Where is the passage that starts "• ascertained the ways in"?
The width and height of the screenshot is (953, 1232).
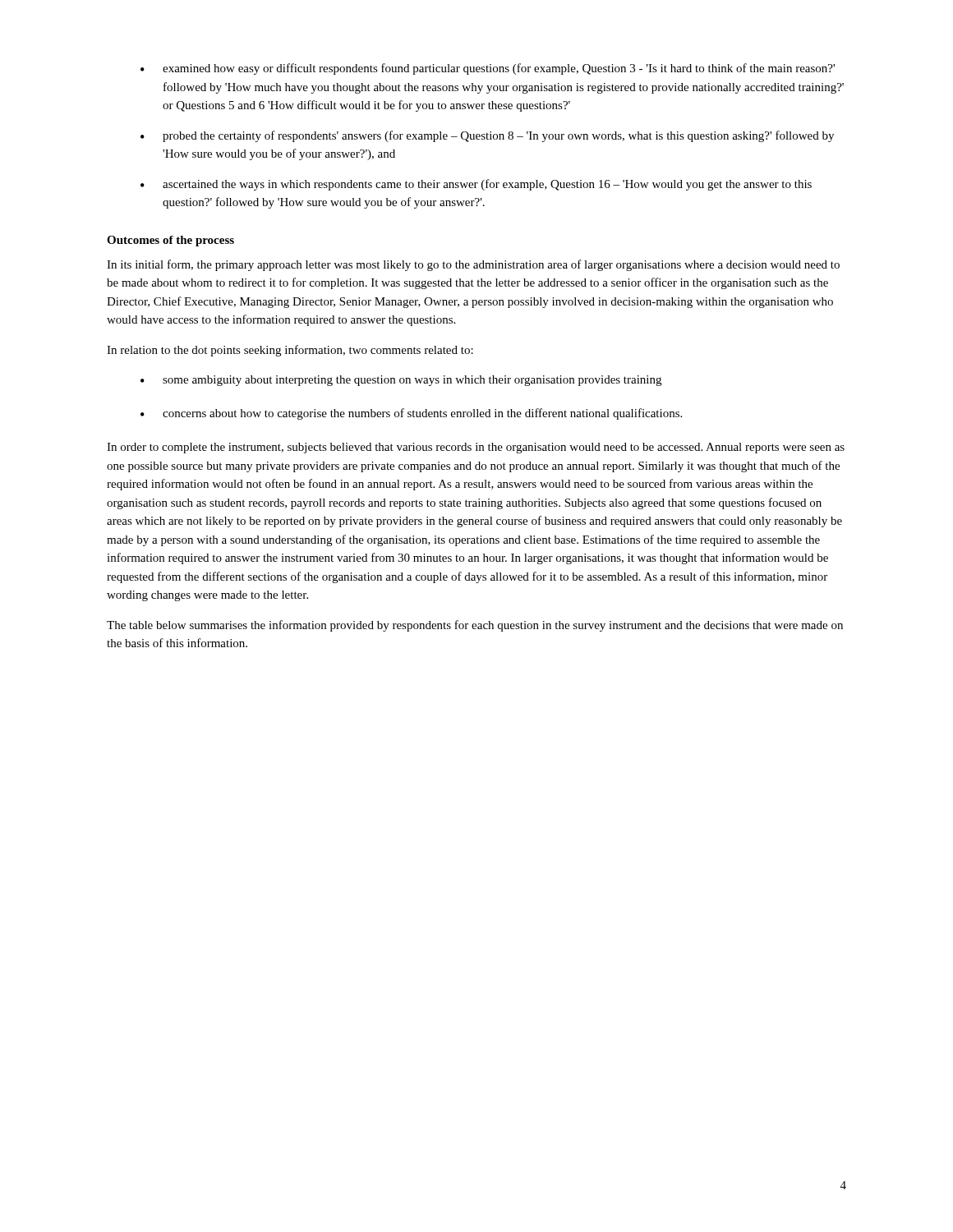pyautogui.click(x=493, y=193)
